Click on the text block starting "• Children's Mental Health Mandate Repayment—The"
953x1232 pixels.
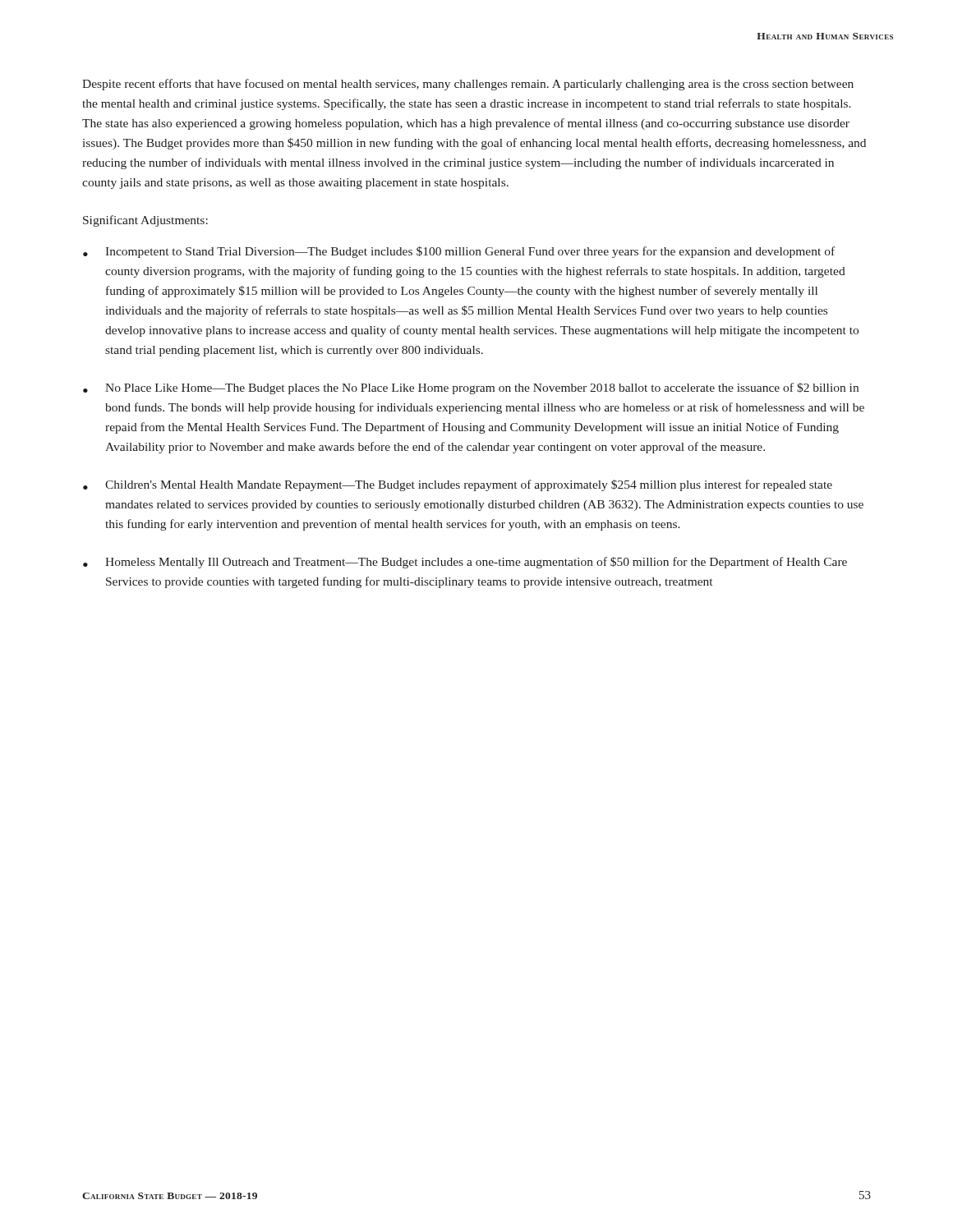coord(476,505)
